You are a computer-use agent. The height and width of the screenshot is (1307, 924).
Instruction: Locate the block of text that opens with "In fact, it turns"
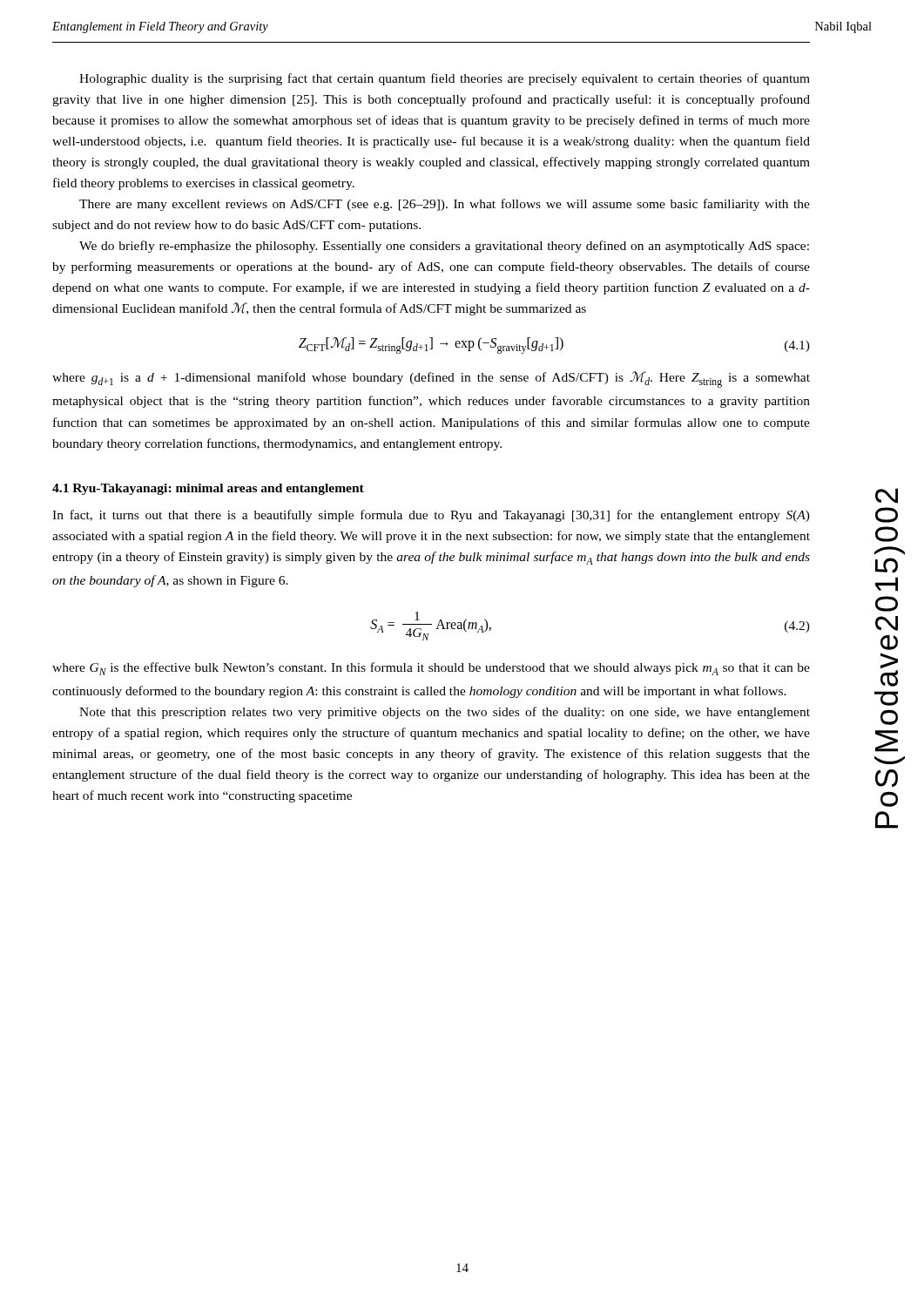click(431, 547)
